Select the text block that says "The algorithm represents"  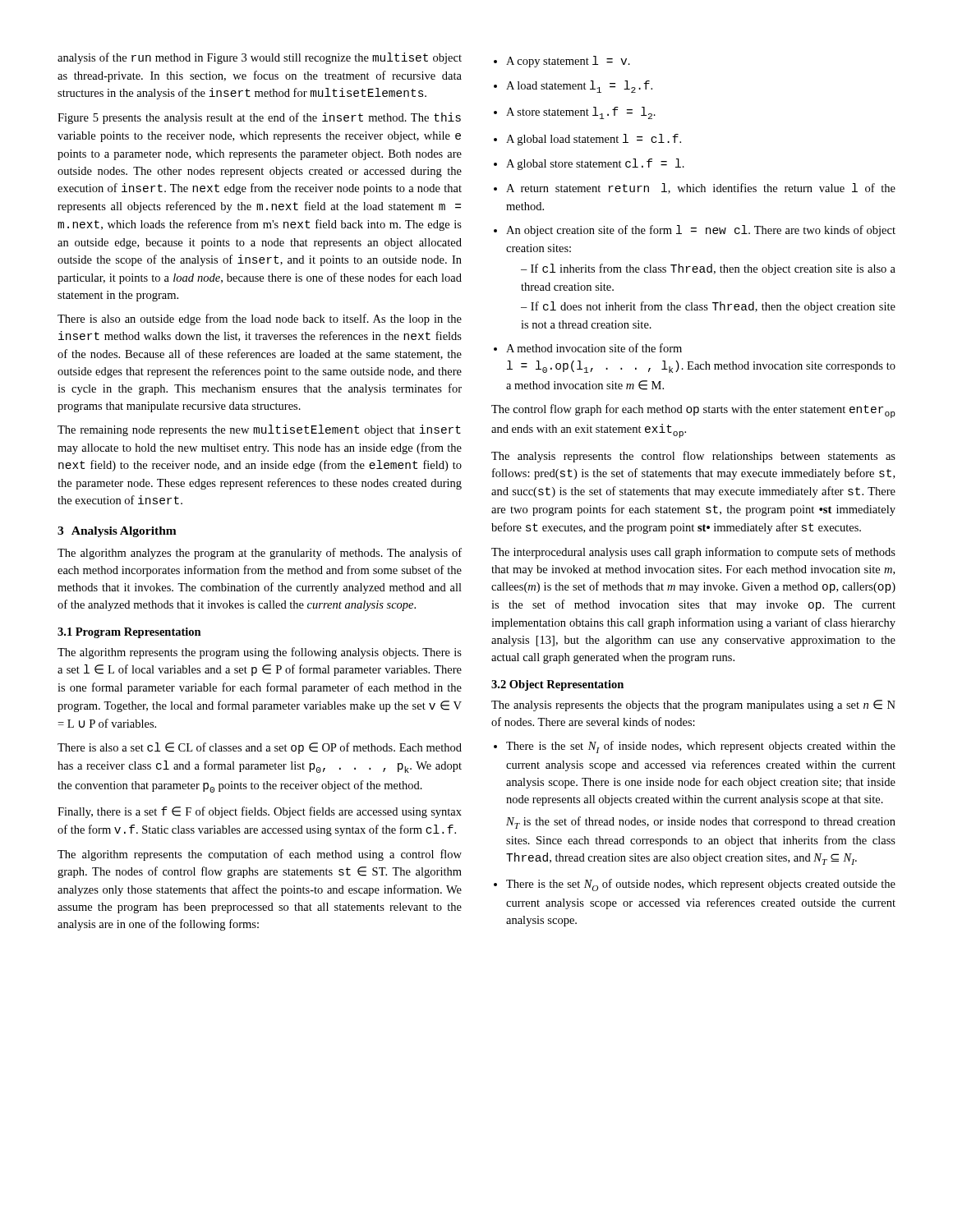(260, 789)
